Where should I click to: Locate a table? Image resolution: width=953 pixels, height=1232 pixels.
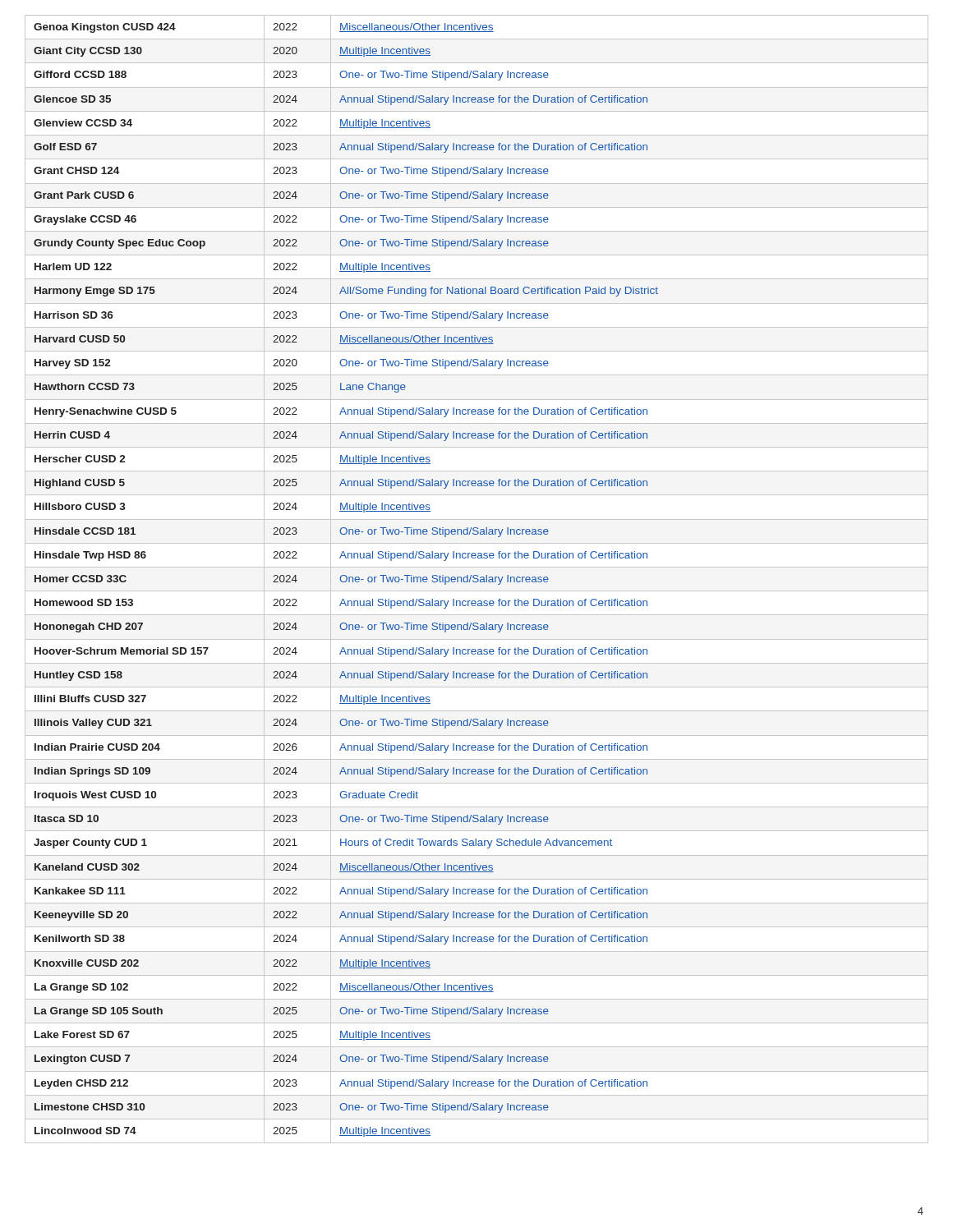click(476, 579)
